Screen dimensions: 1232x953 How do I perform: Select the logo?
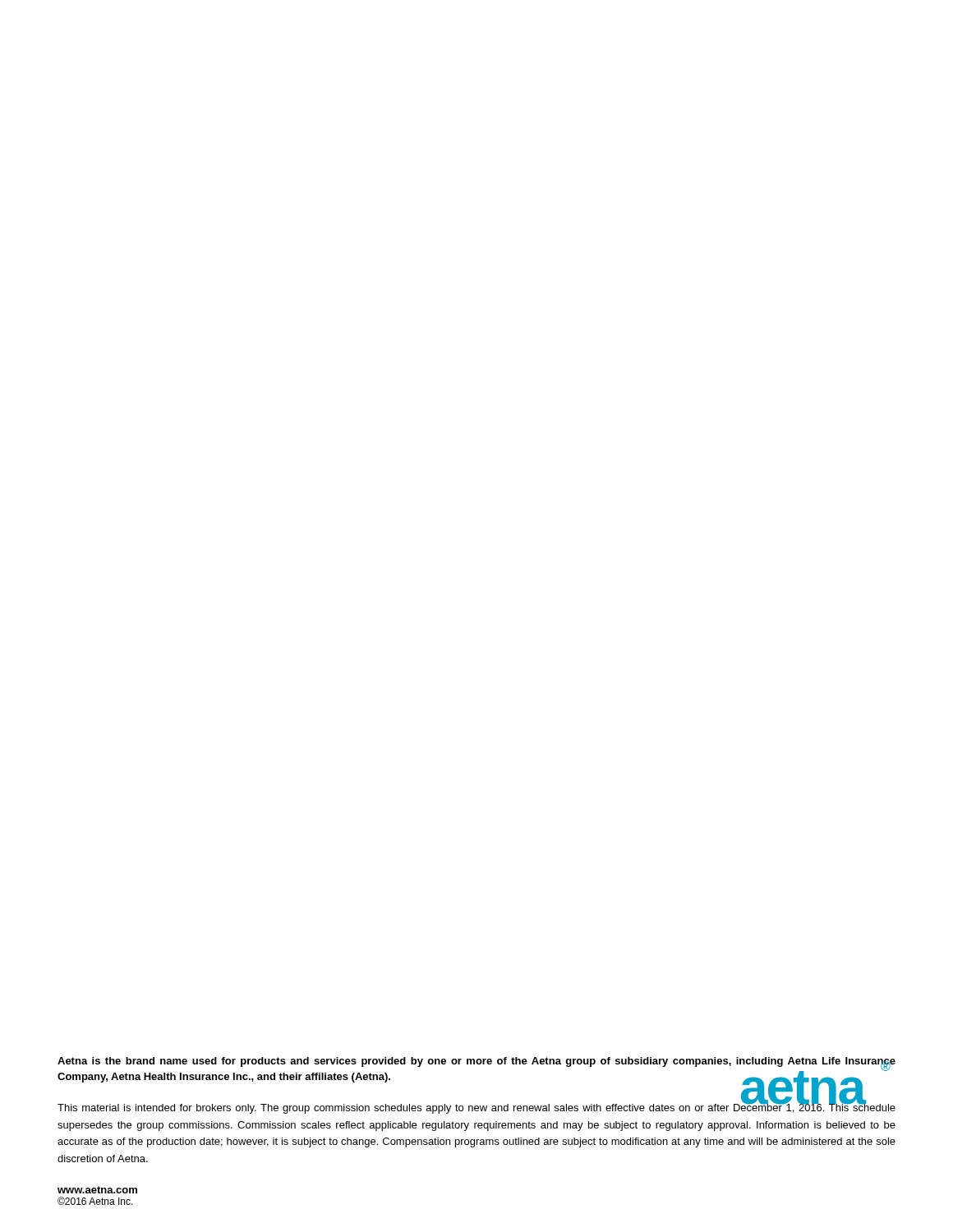pyautogui.click(x=817, y=1087)
